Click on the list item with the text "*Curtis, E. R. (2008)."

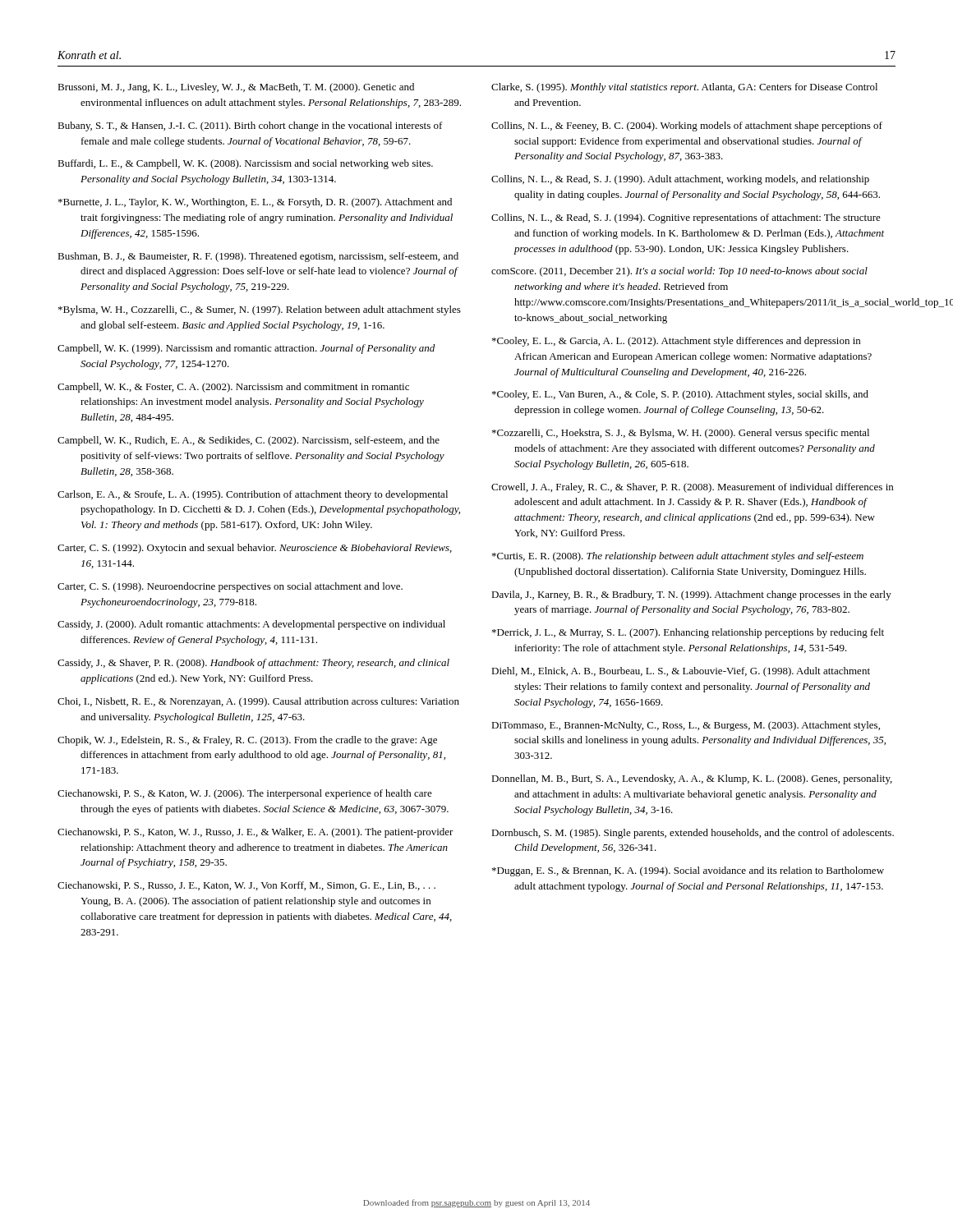pyautogui.click(x=679, y=563)
